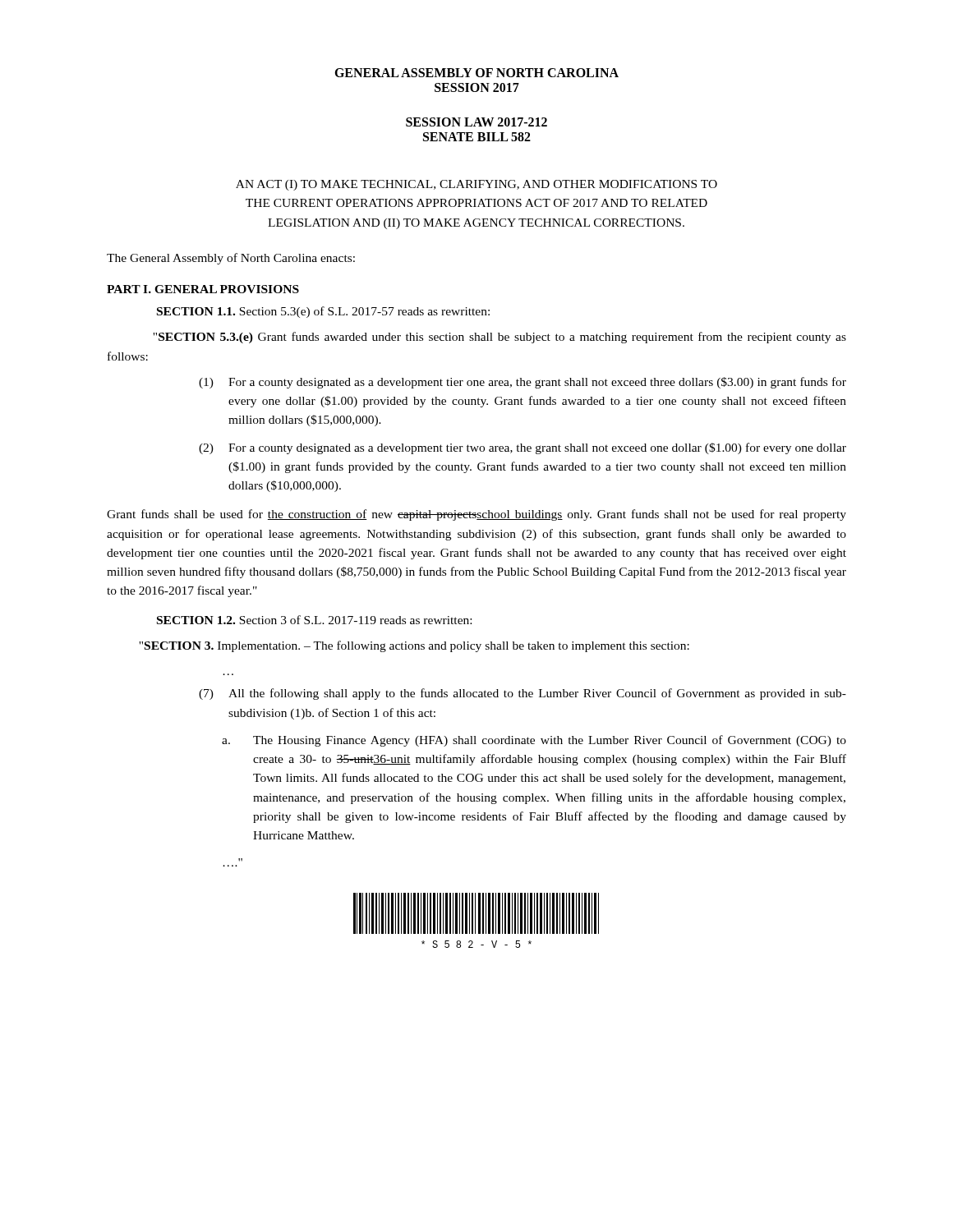
Task: Click the passage that begins "AN ACT (I) TO MAKE"
Action: tap(476, 203)
